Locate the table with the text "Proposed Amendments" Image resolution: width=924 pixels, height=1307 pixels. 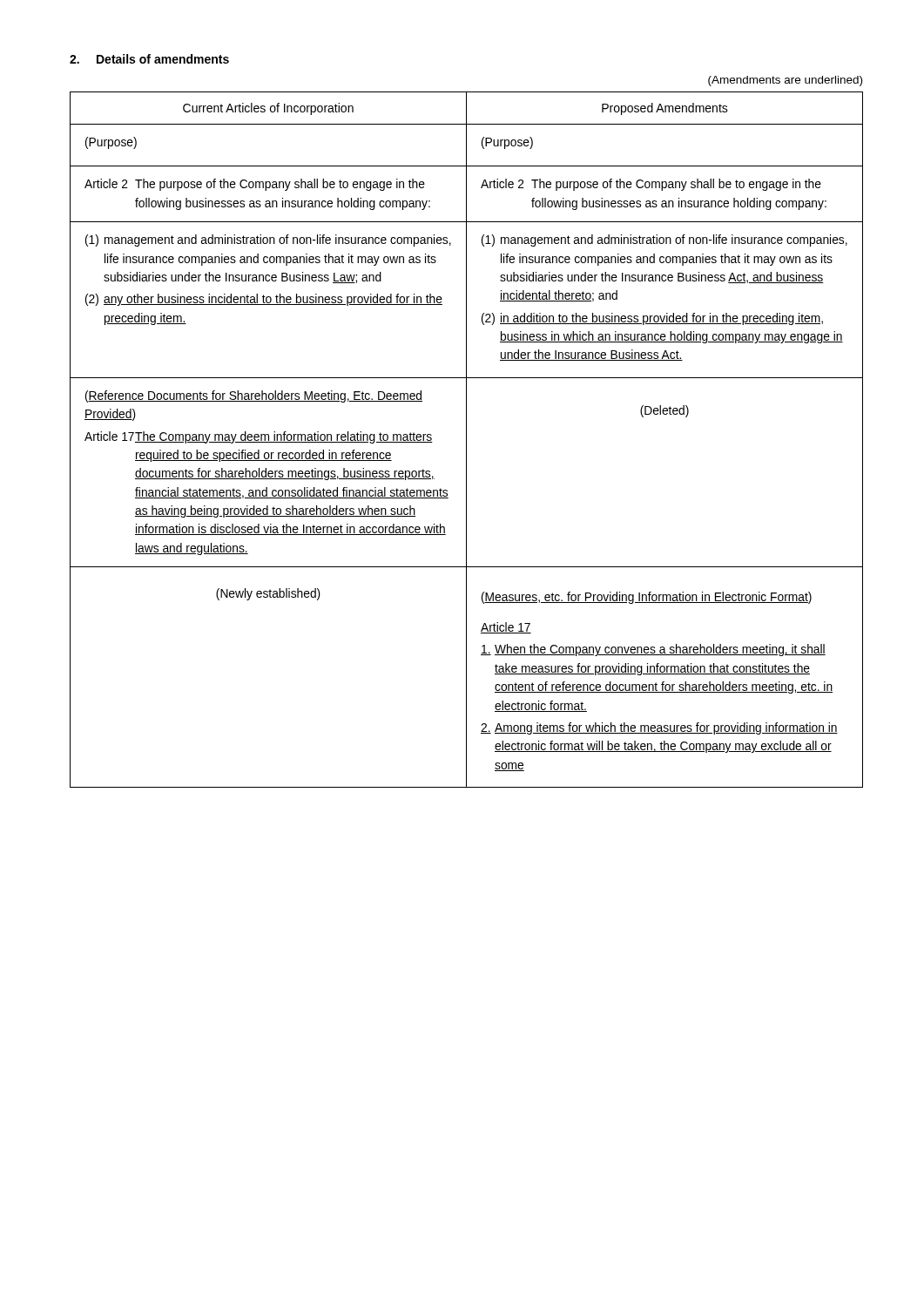click(x=466, y=440)
